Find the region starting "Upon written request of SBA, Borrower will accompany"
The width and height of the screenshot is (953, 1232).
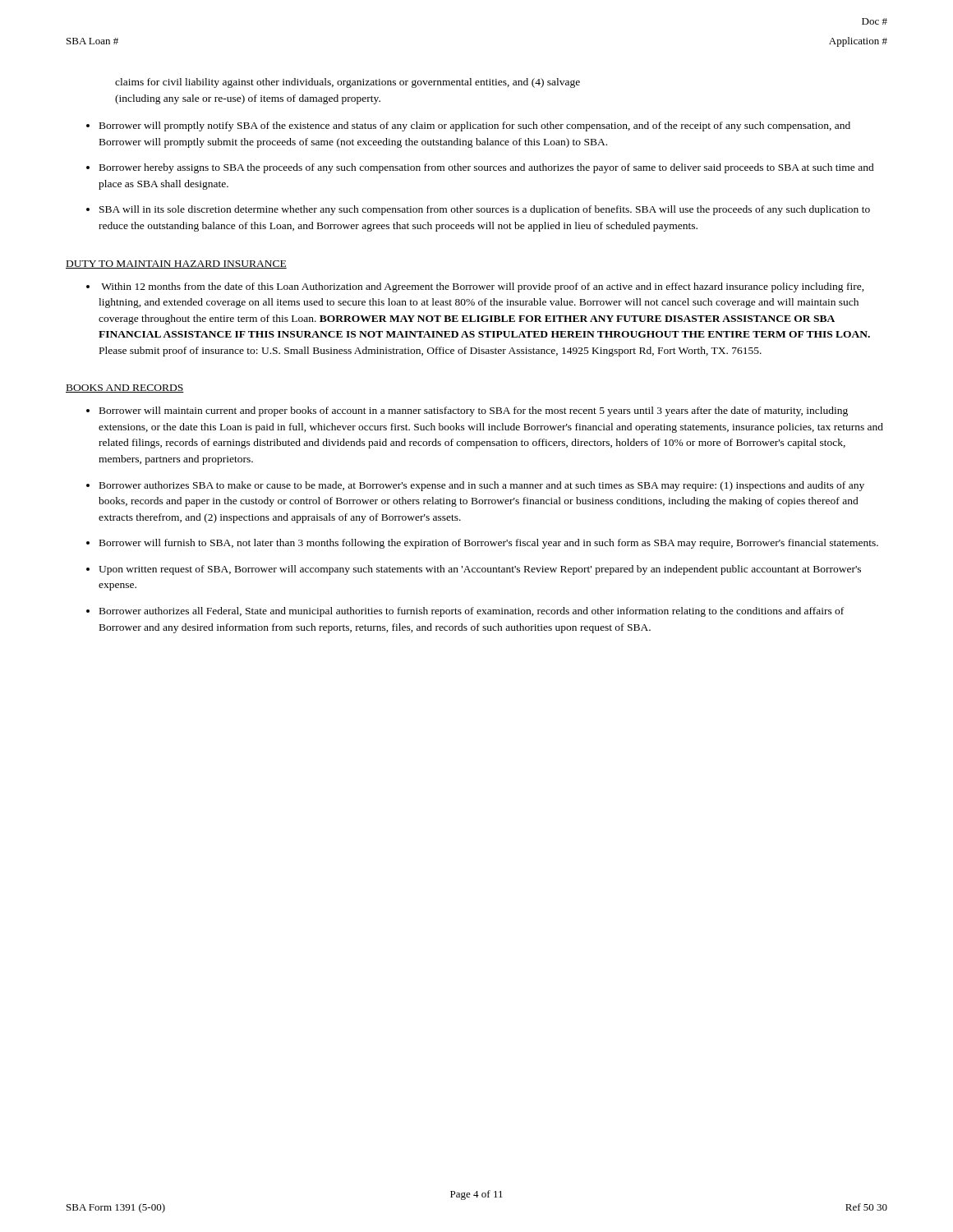pyautogui.click(x=480, y=577)
